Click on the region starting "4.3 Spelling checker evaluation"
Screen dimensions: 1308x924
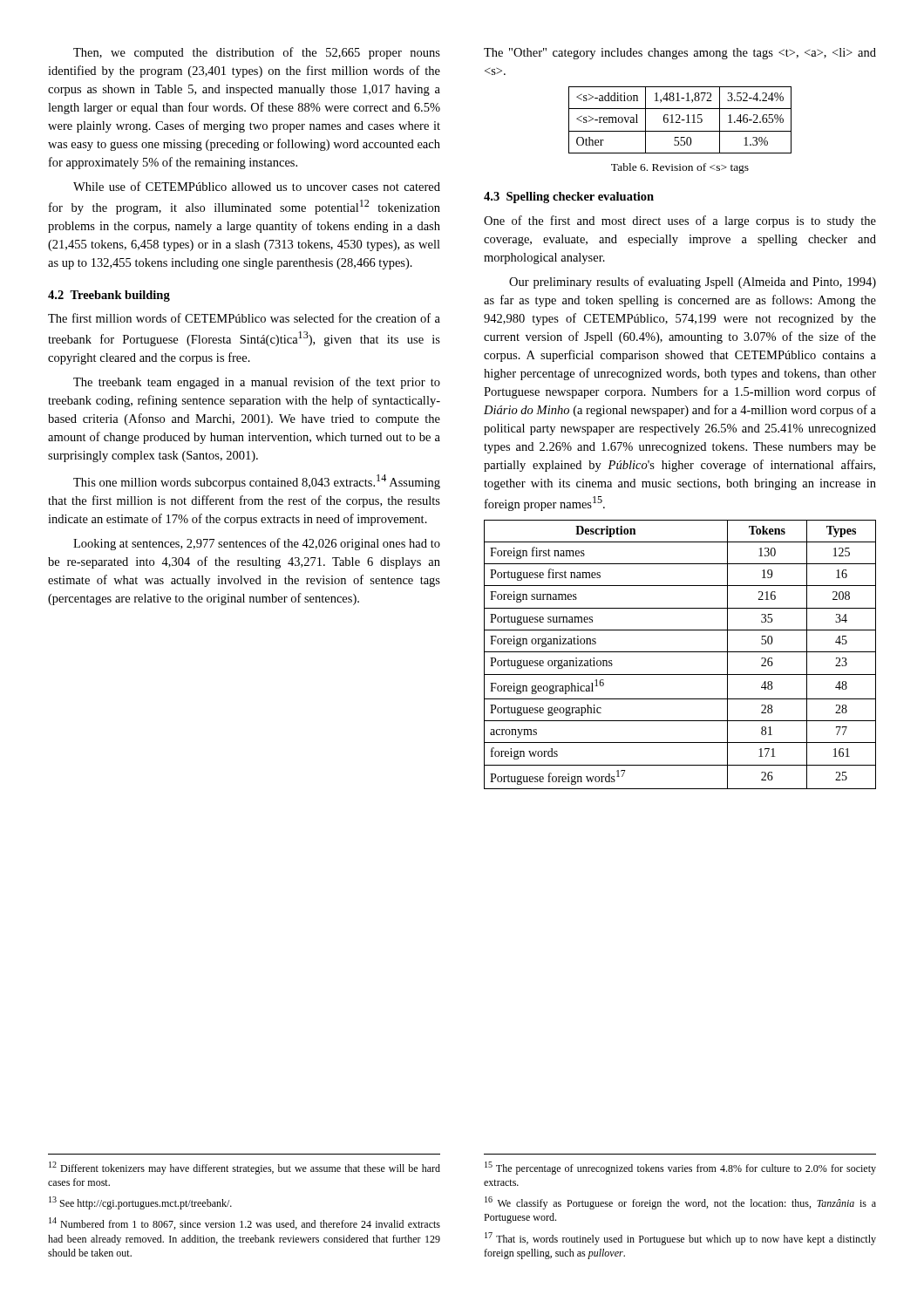click(569, 197)
